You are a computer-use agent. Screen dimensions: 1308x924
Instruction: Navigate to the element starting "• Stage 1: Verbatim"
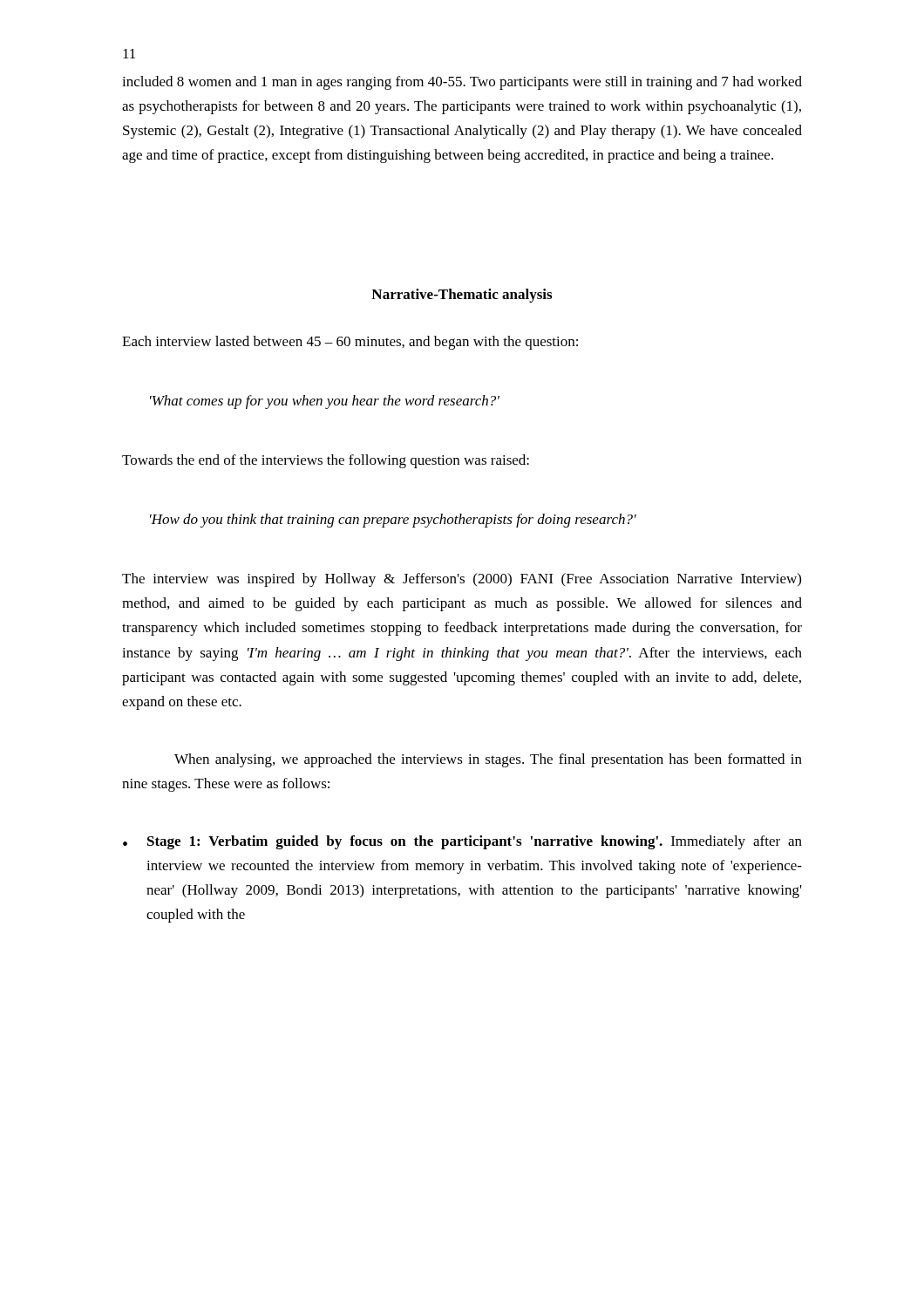coord(462,878)
